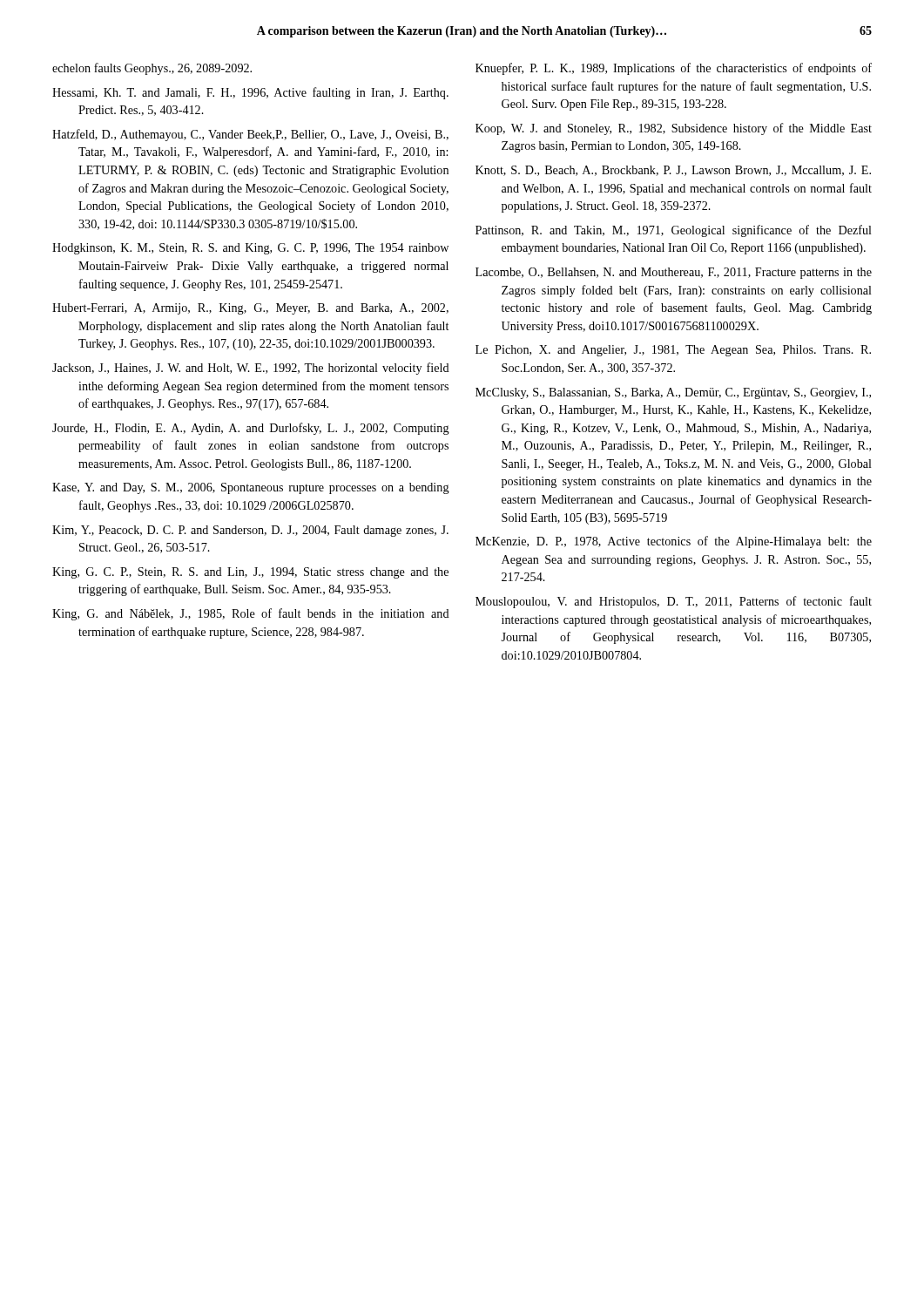Screen dimensions: 1307x924
Task: Select the text block starting "Kim, Y., Peacock,"
Action: pos(251,538)
